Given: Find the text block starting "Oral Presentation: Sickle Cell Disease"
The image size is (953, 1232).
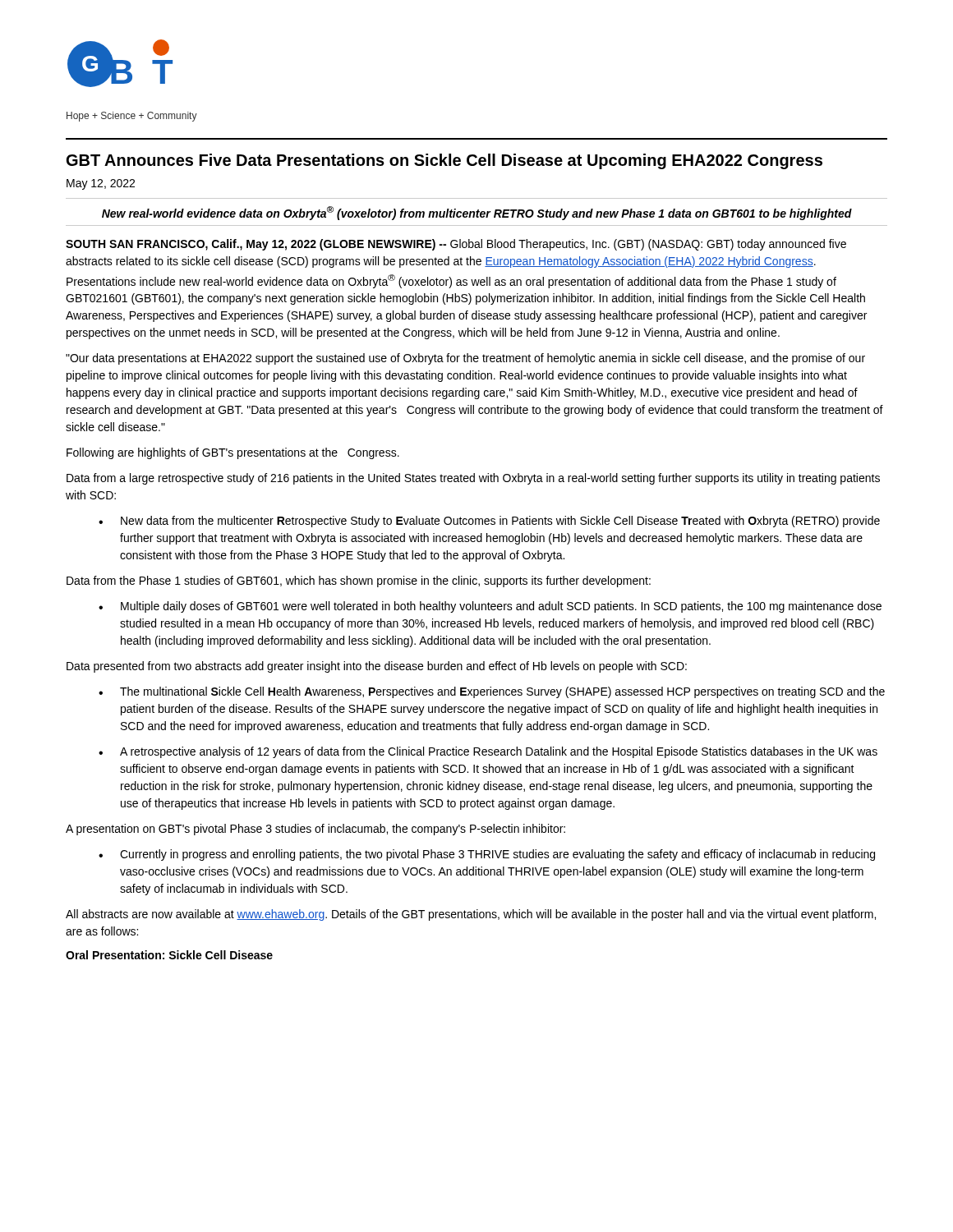Looking at the screenshot, I should [x=169, y=955].
